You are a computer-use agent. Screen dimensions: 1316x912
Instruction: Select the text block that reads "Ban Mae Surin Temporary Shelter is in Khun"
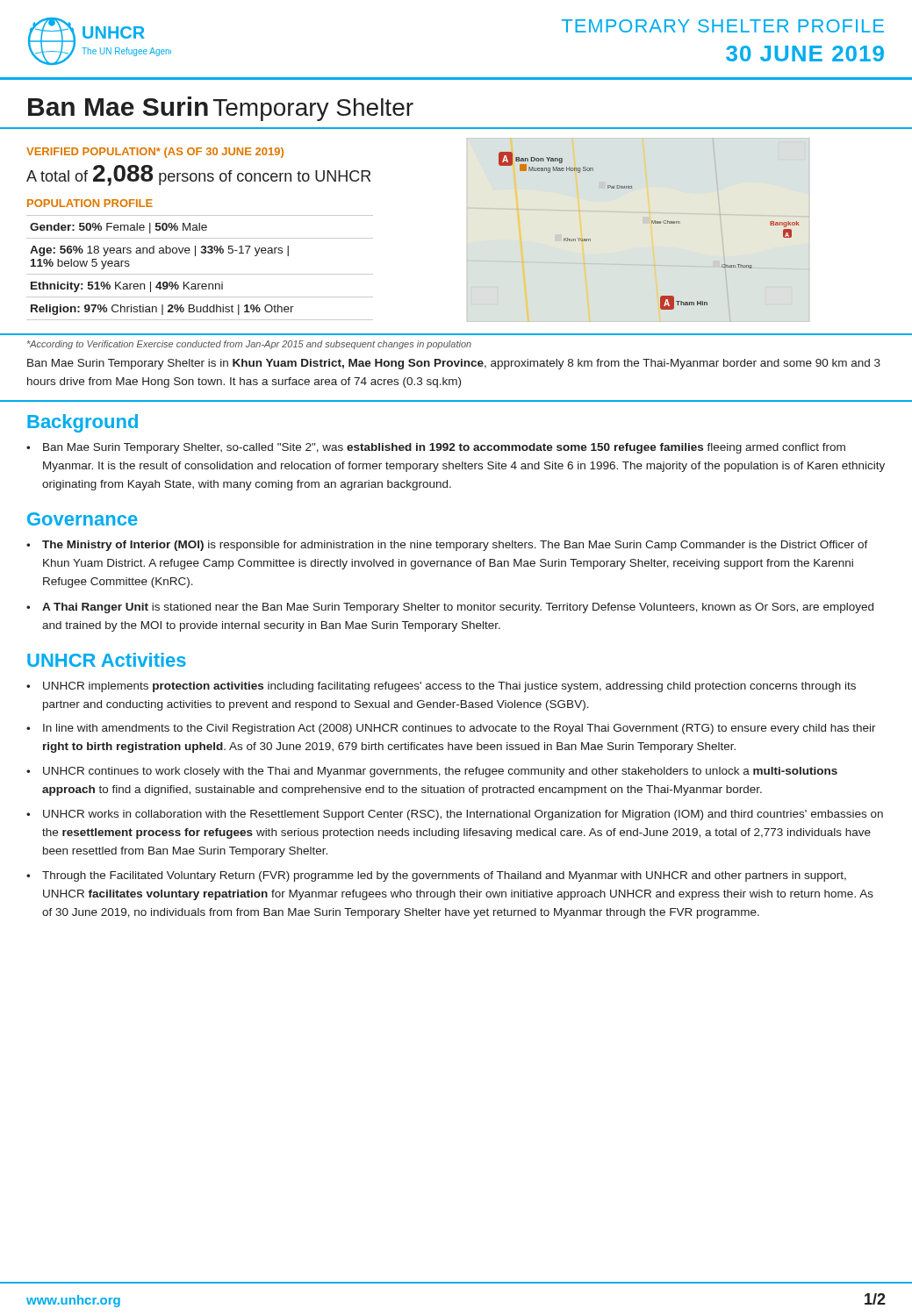click(x=453, y=372)
